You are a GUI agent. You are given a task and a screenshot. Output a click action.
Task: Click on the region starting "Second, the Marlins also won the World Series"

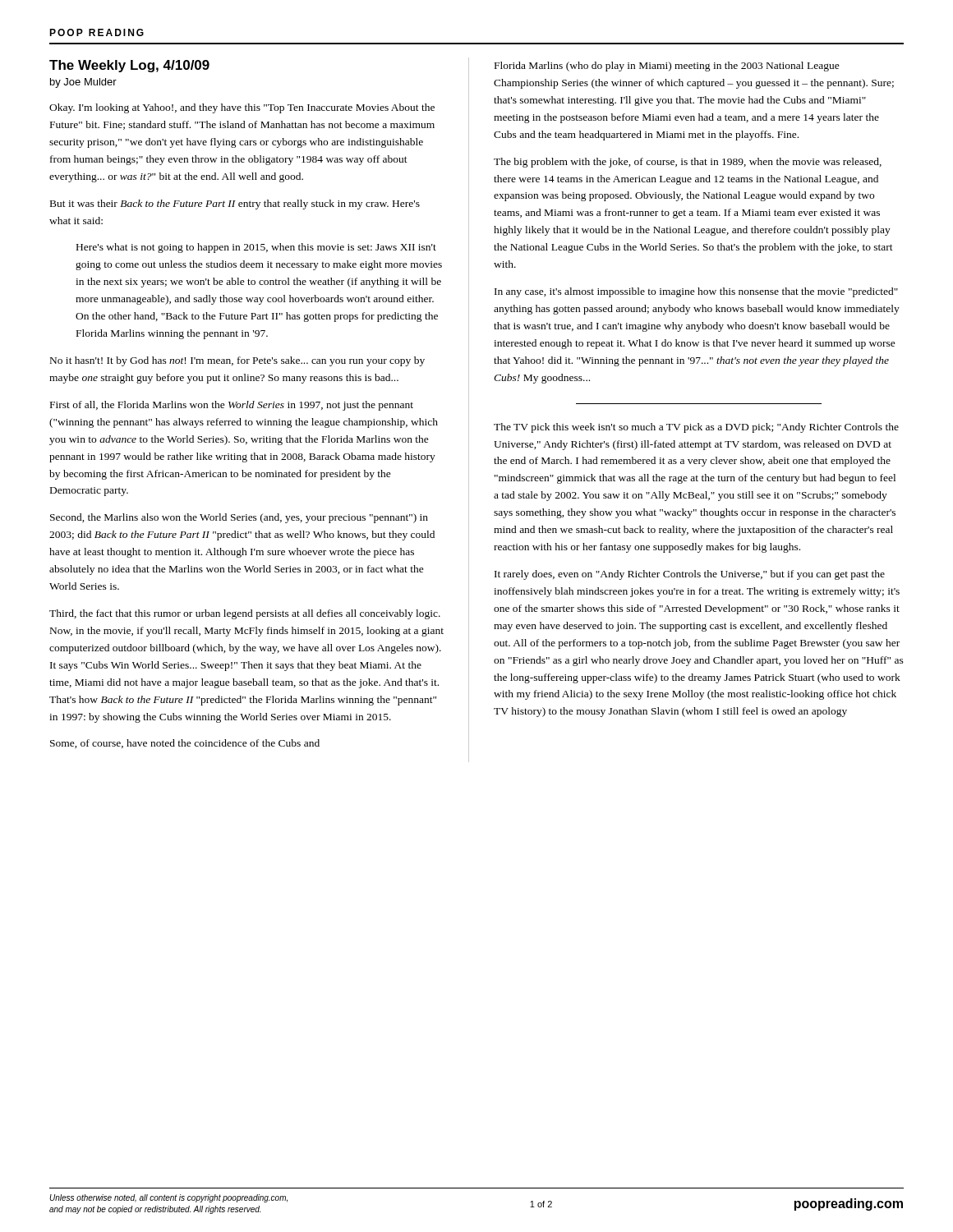246,552
